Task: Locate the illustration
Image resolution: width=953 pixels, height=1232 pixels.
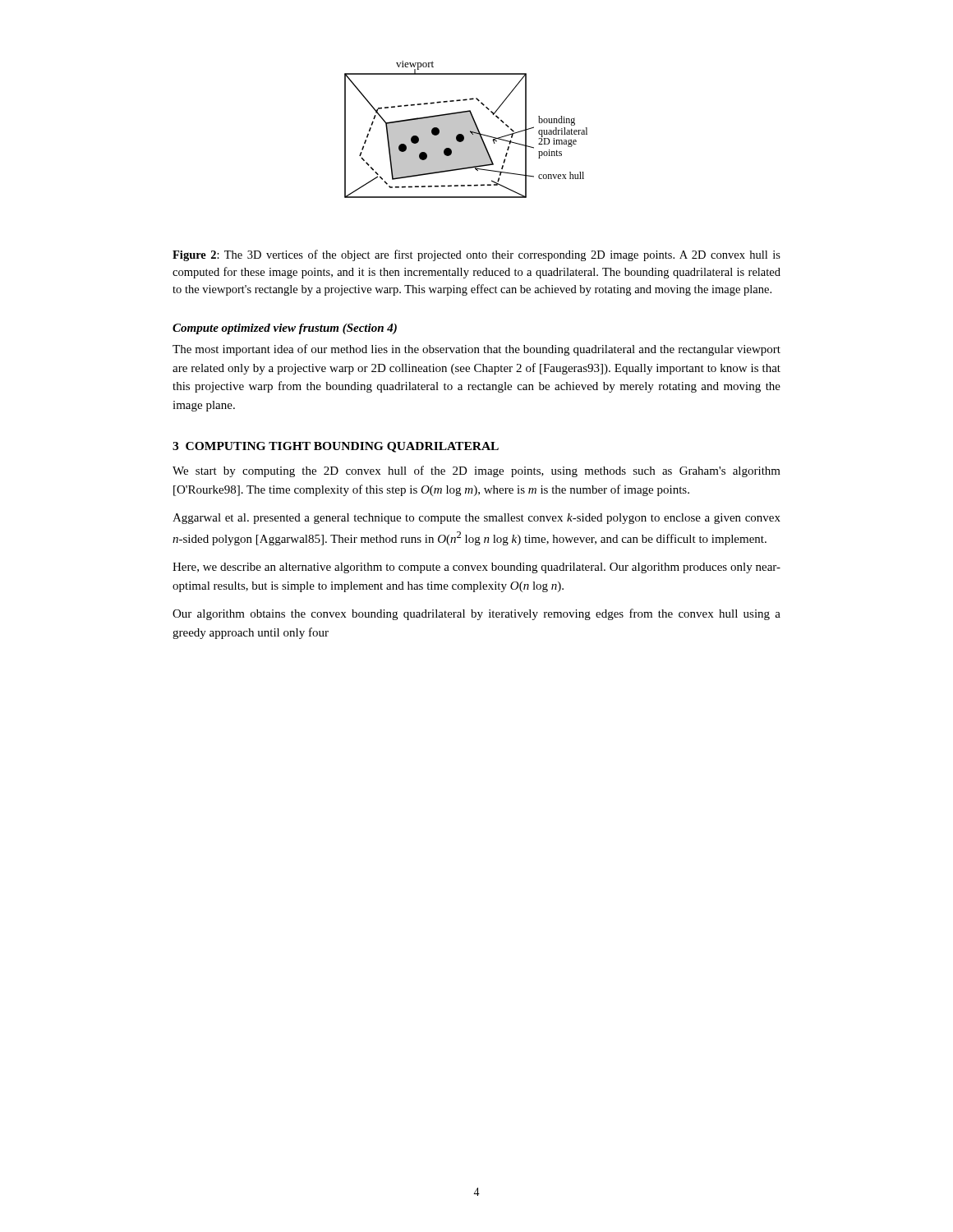Action: (476, 144)
